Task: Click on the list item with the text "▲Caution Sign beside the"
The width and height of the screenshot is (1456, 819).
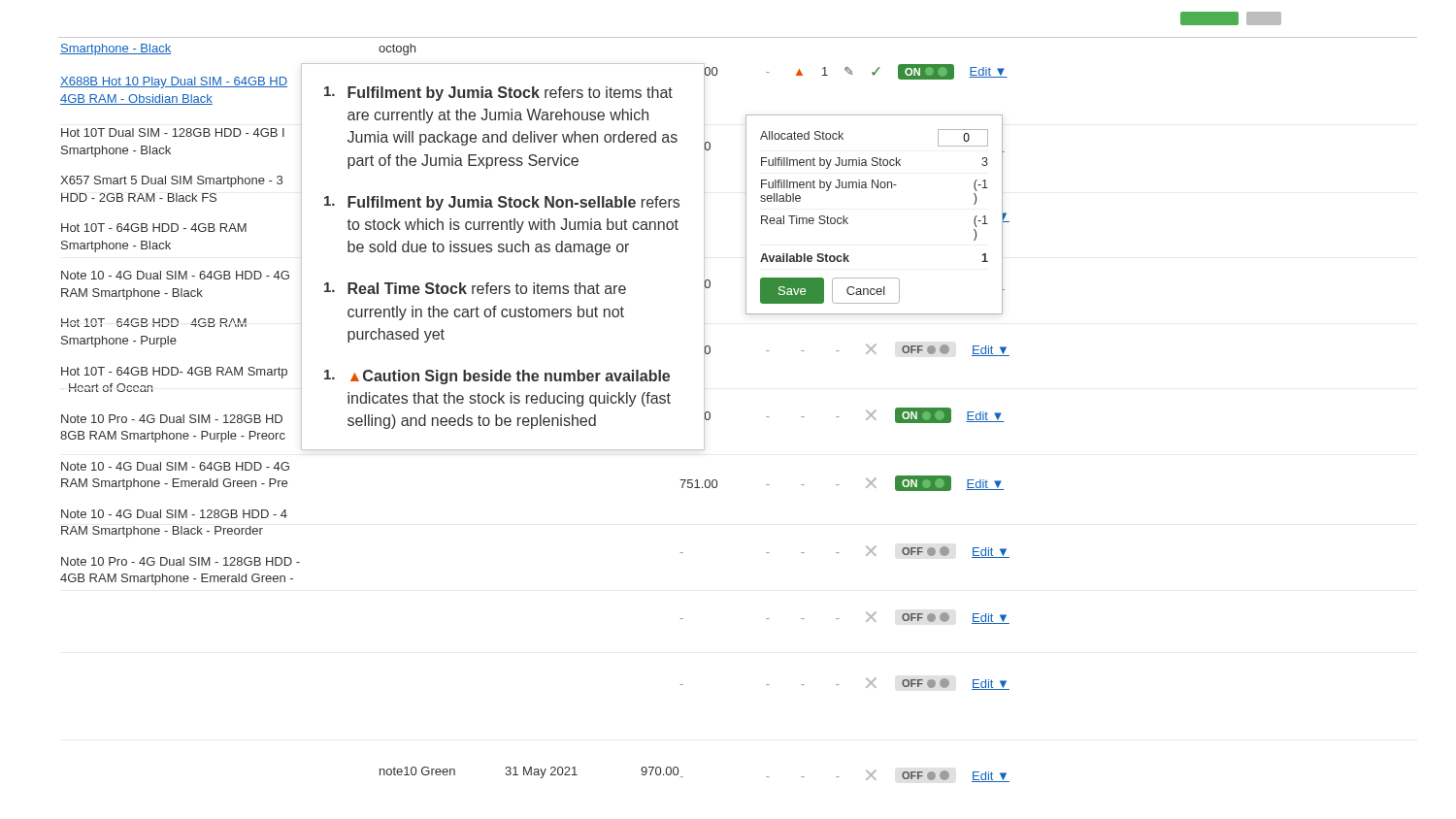Action: pyautogui.click(x=503, y=398)
